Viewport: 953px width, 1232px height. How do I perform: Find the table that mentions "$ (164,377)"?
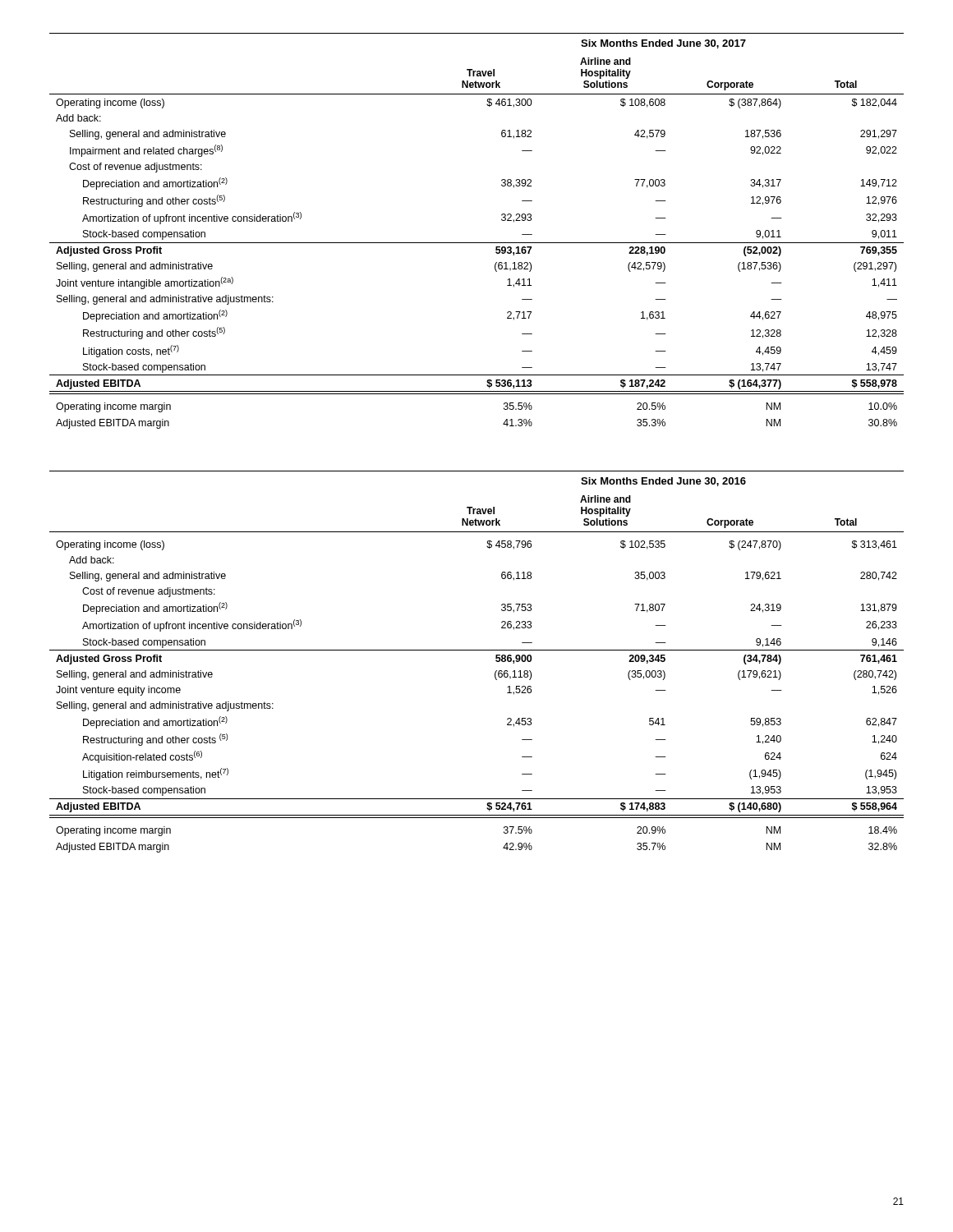[x=476, y=232]
